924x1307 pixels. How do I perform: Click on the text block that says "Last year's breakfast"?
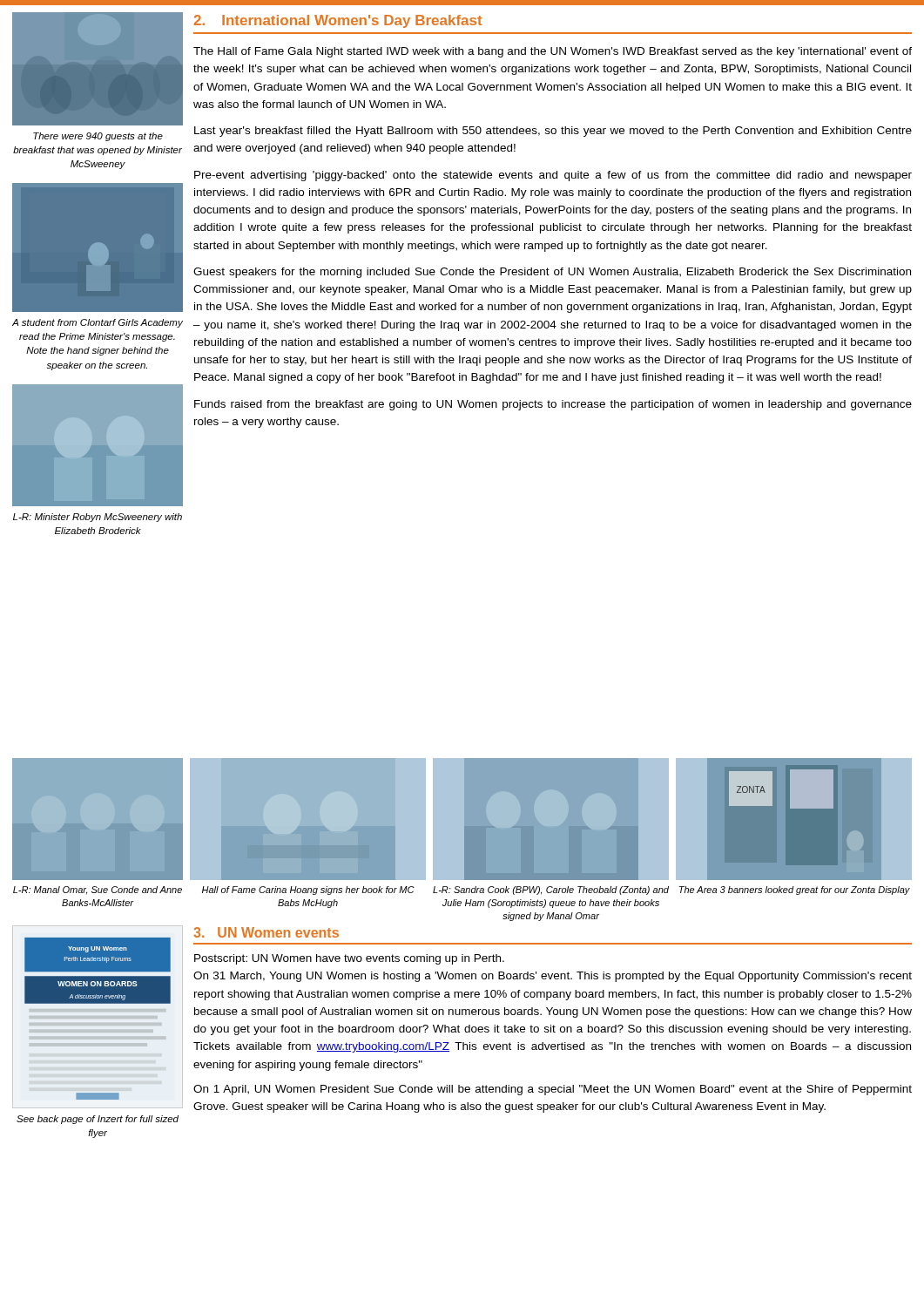click(x=553, y=139)
